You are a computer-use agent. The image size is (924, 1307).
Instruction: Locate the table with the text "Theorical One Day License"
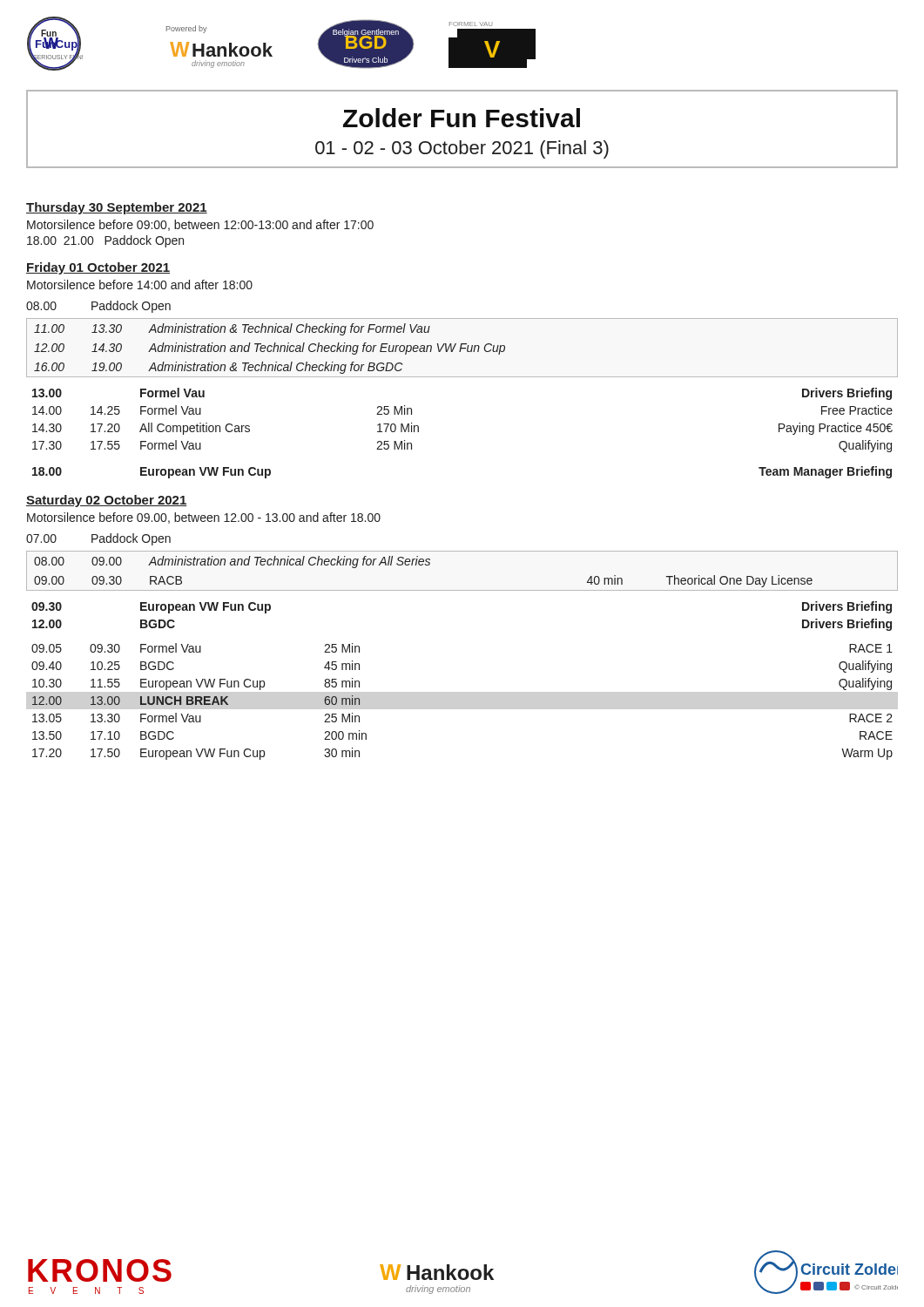[x=462, y=571]
